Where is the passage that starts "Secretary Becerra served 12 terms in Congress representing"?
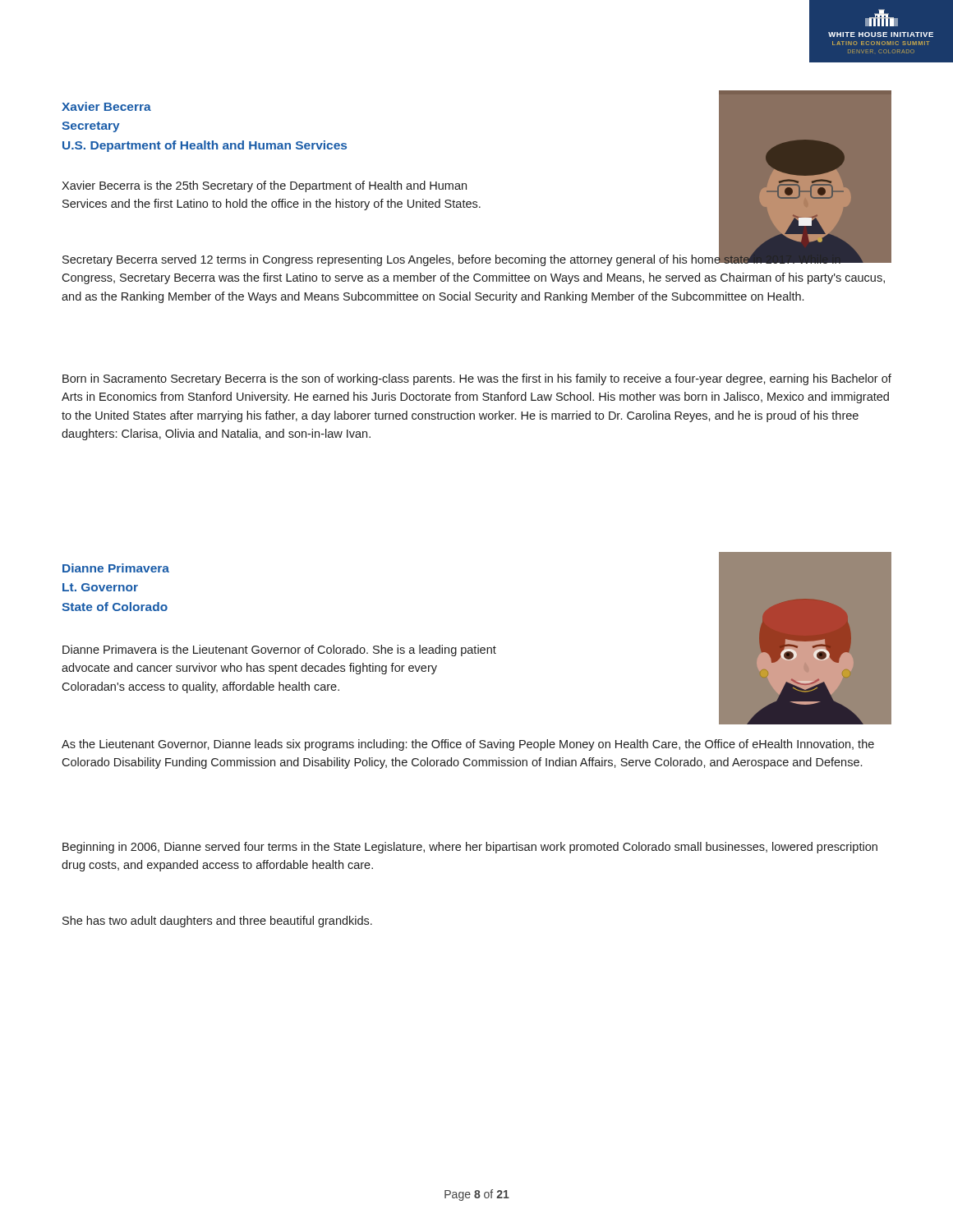This screenshot has height=1232, width=953. 476,278
